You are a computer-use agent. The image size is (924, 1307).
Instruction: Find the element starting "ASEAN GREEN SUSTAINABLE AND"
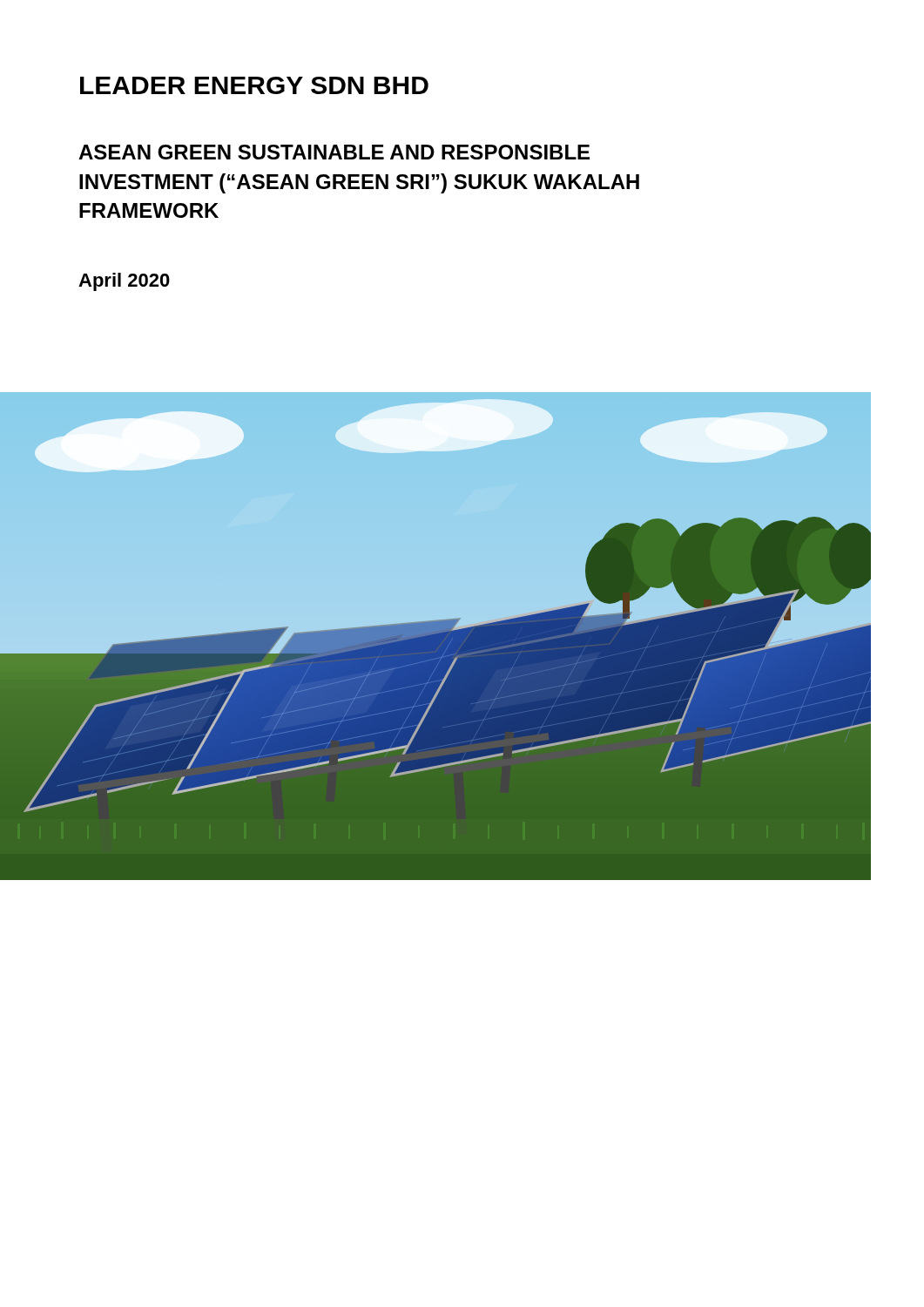383,182
